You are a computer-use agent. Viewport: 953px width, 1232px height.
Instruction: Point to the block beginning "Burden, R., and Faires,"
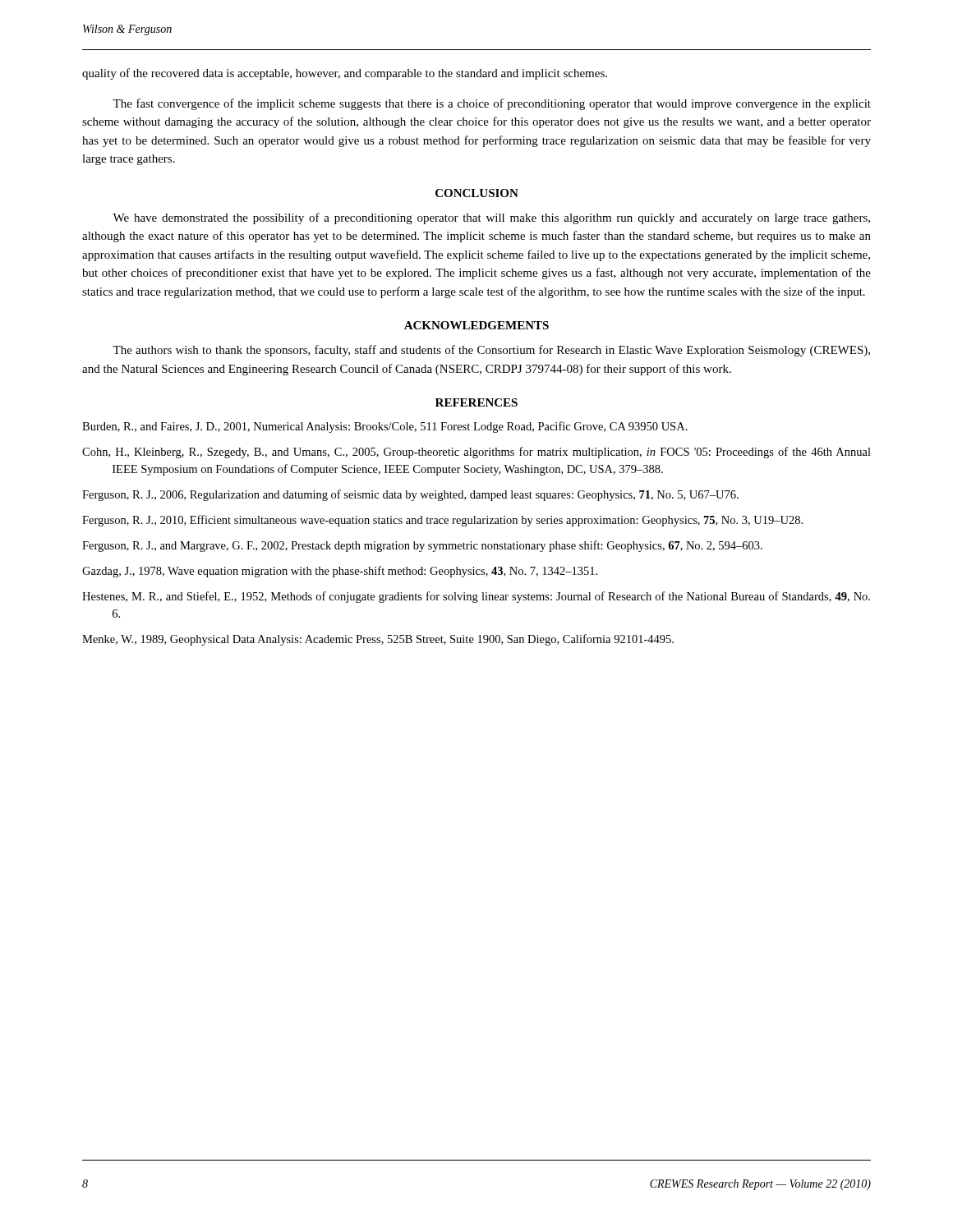point(385,426)
